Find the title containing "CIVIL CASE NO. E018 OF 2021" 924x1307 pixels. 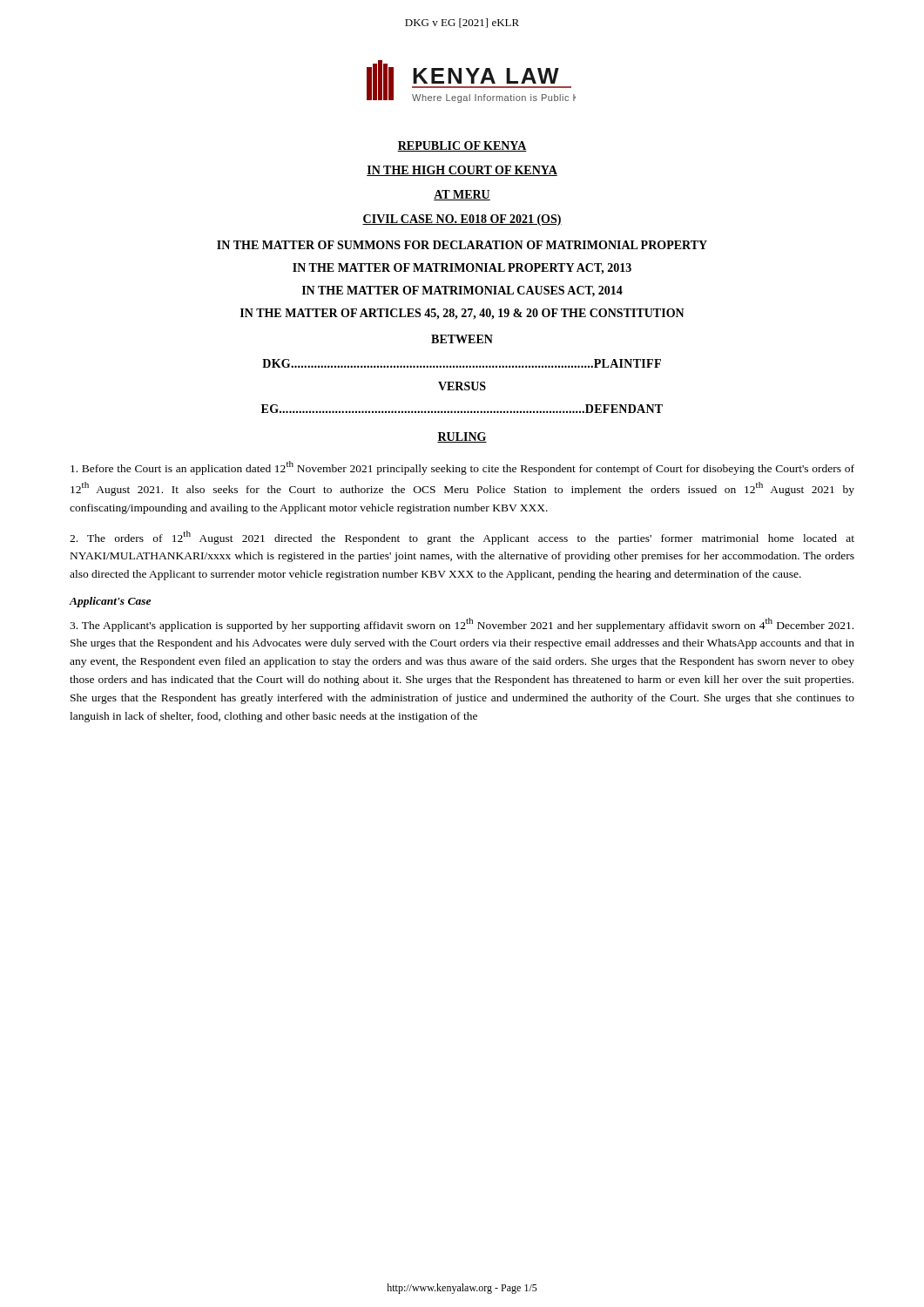pyautogui.click(x=462, y=219)
